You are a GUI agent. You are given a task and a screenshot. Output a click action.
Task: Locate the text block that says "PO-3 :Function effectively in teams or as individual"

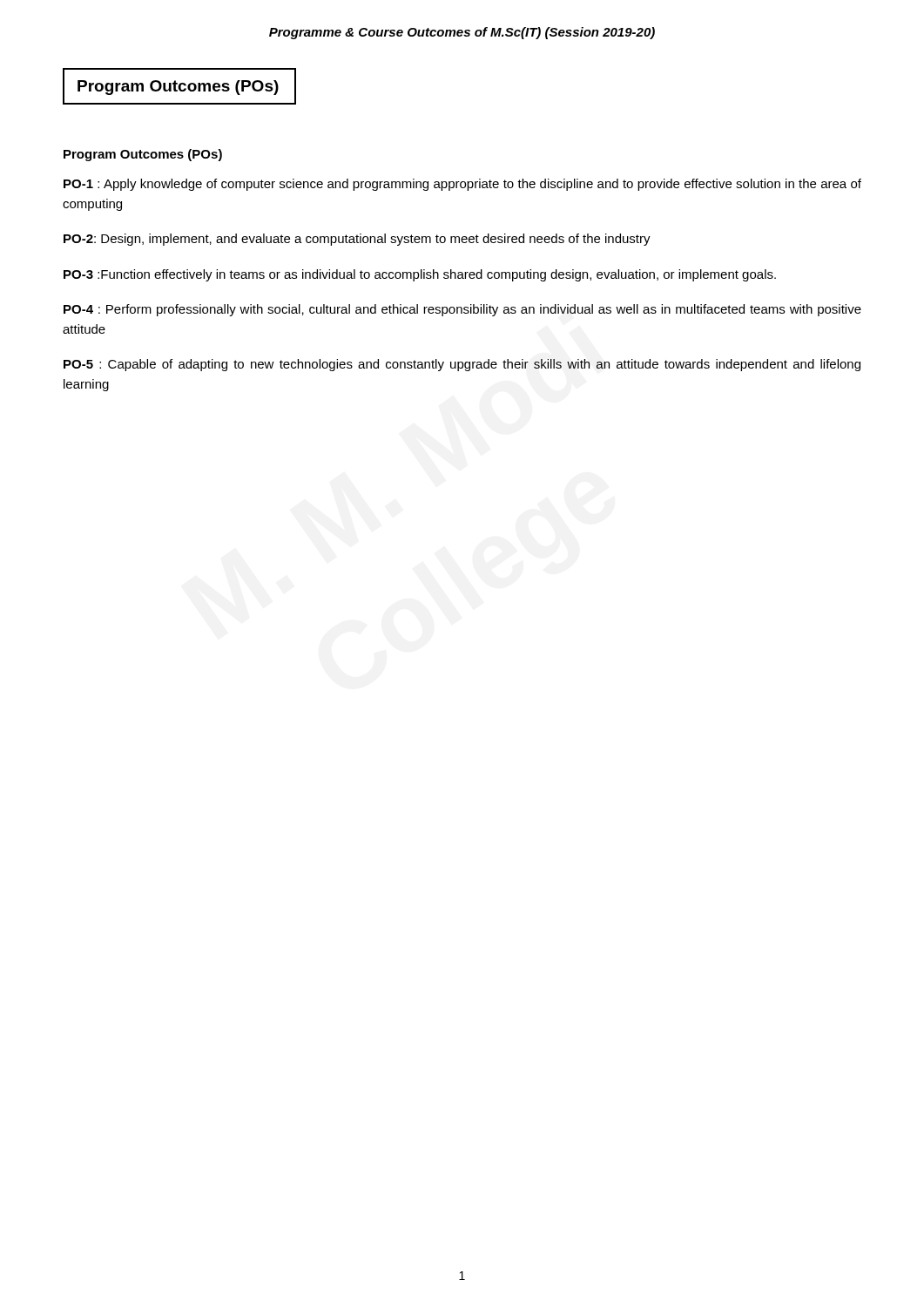click(x=420, y=274)
